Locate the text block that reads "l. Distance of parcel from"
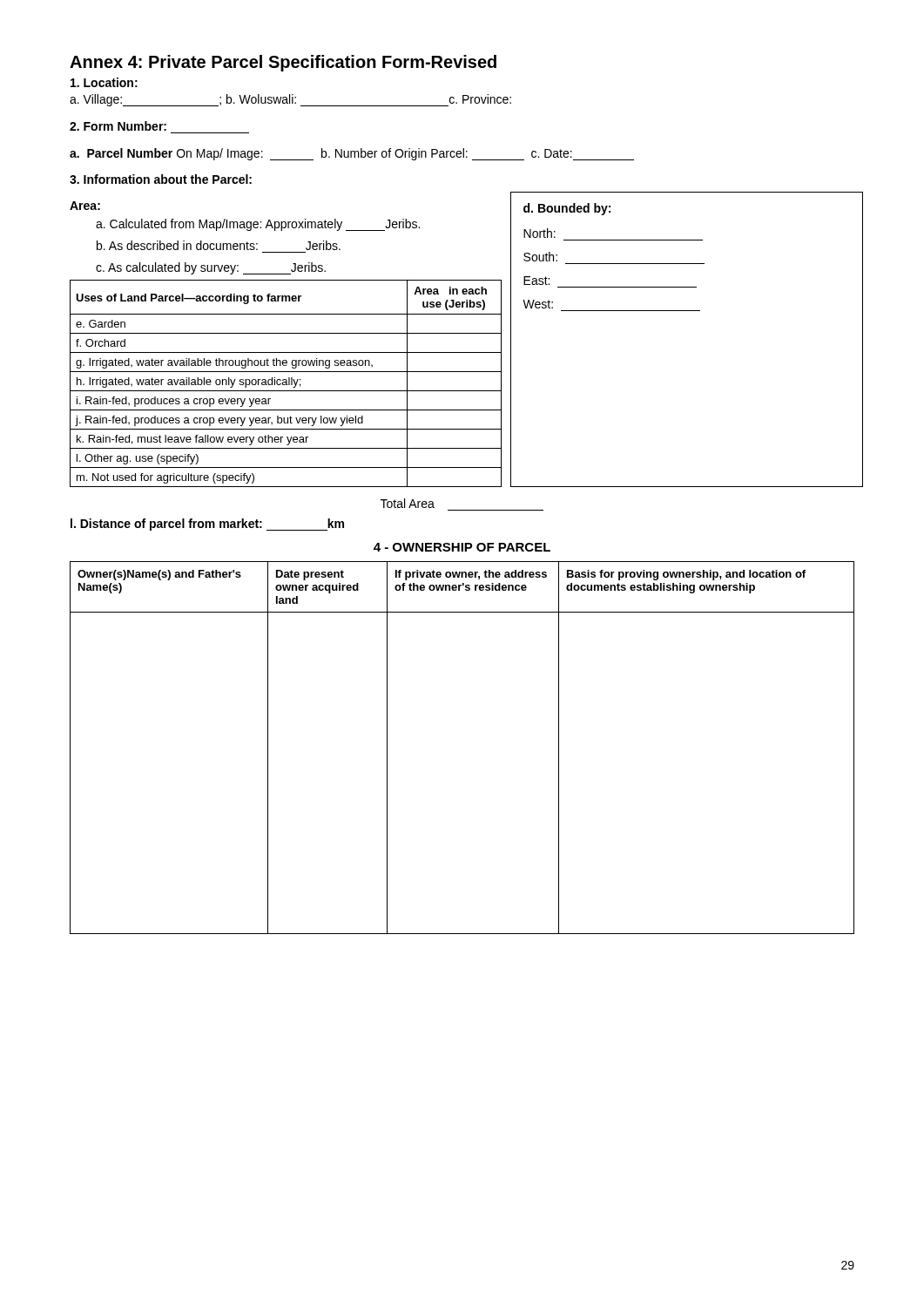The image size is (924, 1307). pyautogui.click(x=207, y=523)
